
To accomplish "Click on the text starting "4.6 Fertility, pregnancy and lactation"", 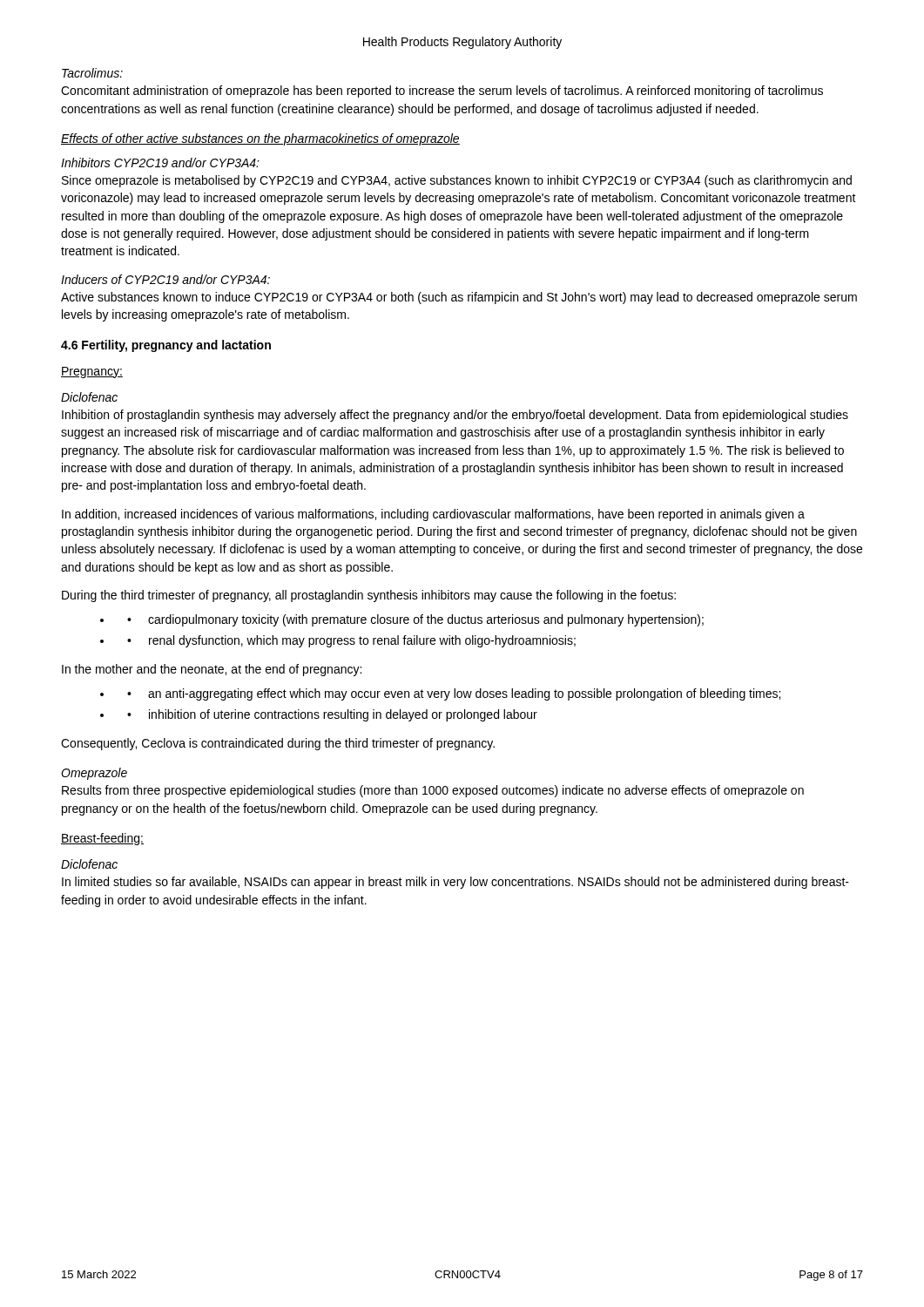I will tap(166, 345).
